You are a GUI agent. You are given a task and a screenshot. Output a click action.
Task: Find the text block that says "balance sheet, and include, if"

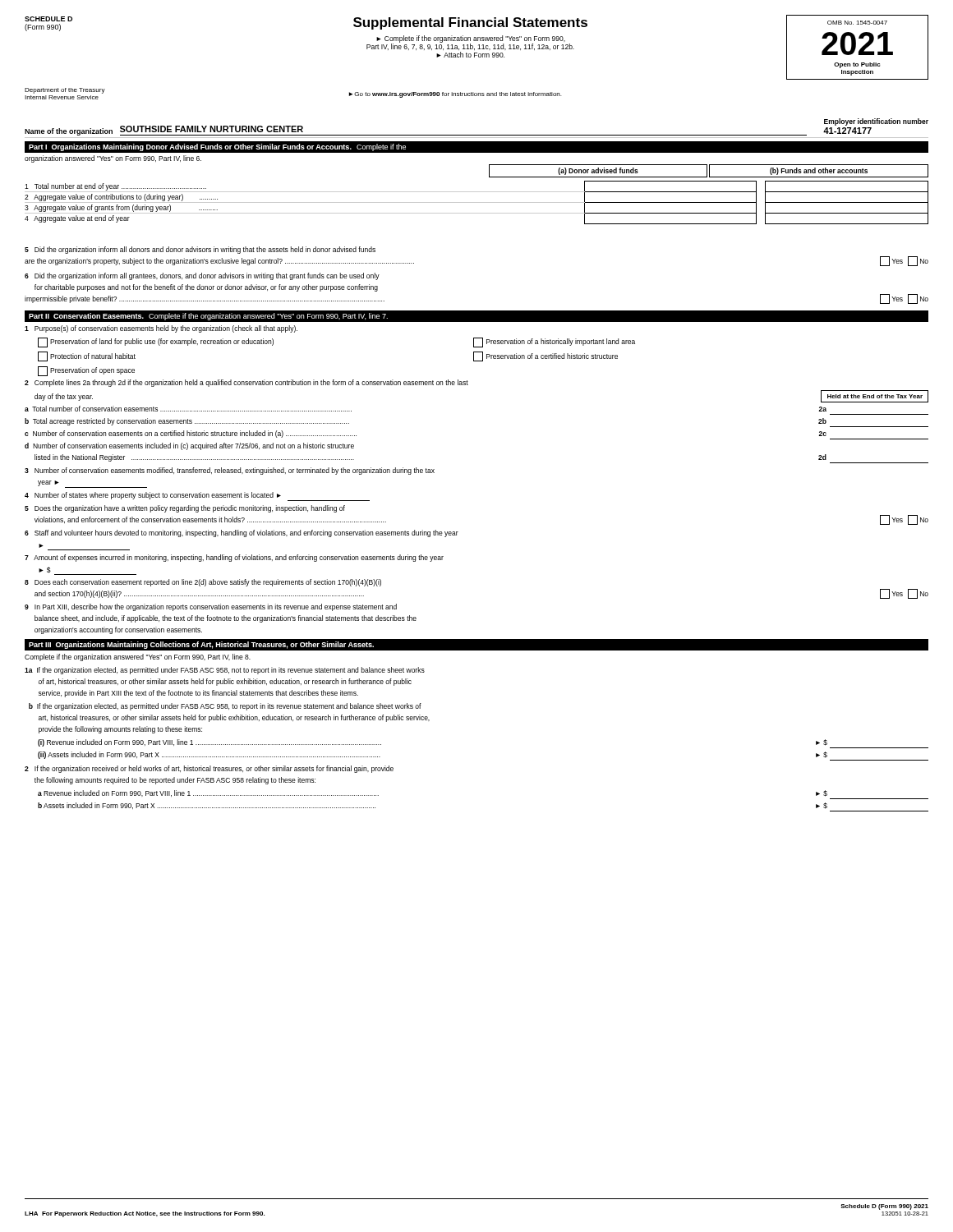pyautogui.click(x=221, y=618)
